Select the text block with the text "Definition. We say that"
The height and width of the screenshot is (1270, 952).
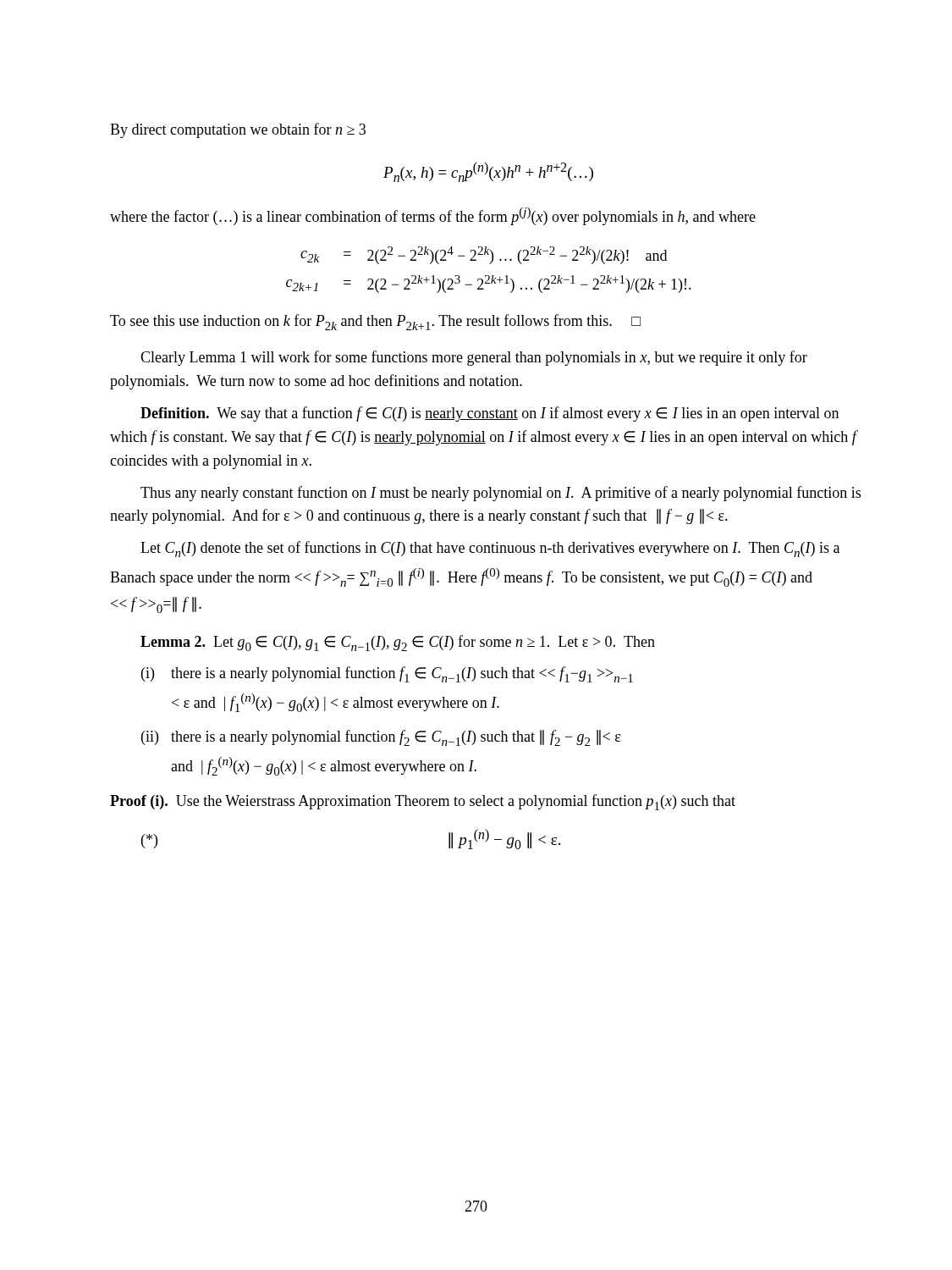tap(483, 437)
